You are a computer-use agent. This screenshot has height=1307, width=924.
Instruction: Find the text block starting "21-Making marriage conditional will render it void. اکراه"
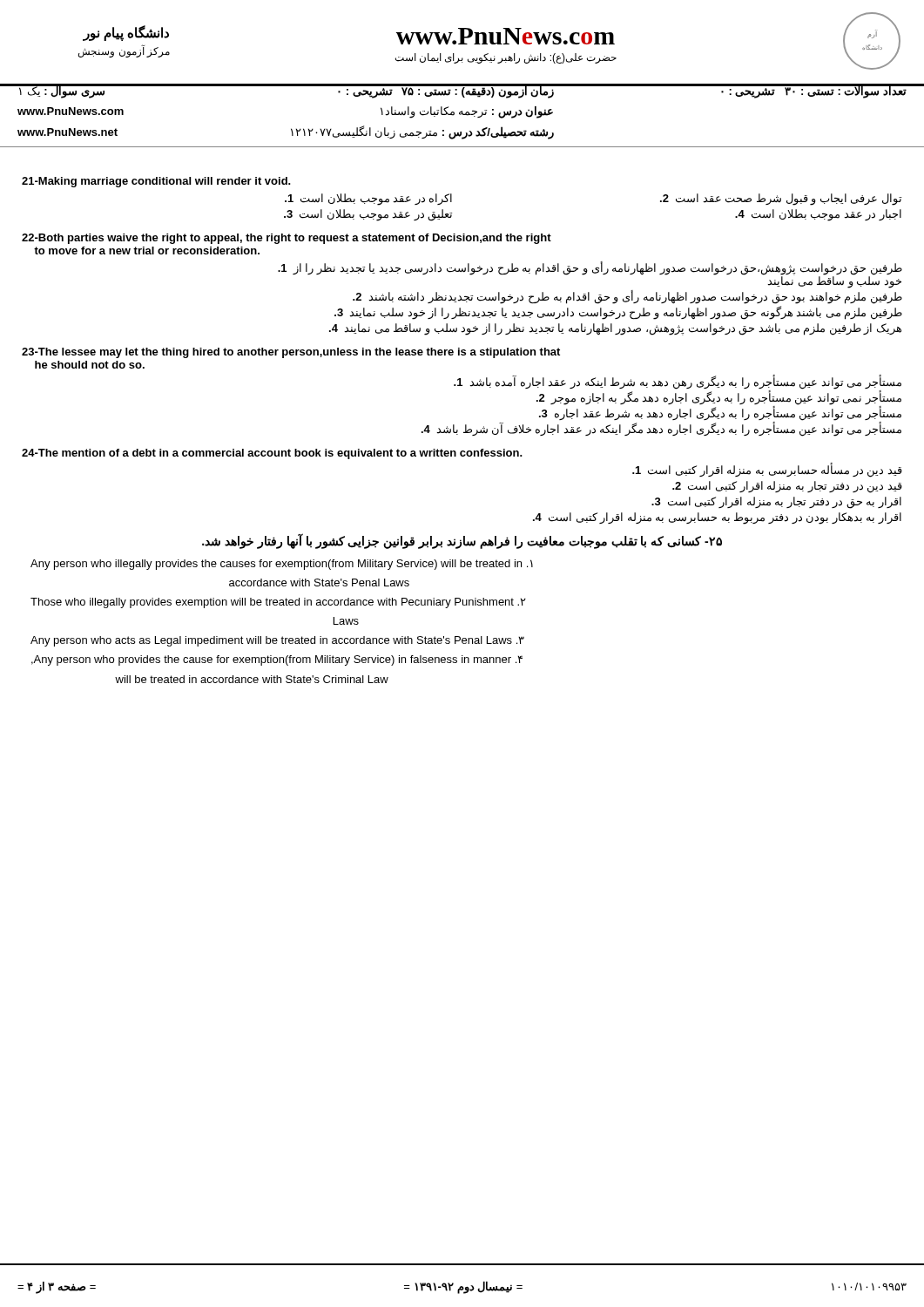tap(462, 197)
